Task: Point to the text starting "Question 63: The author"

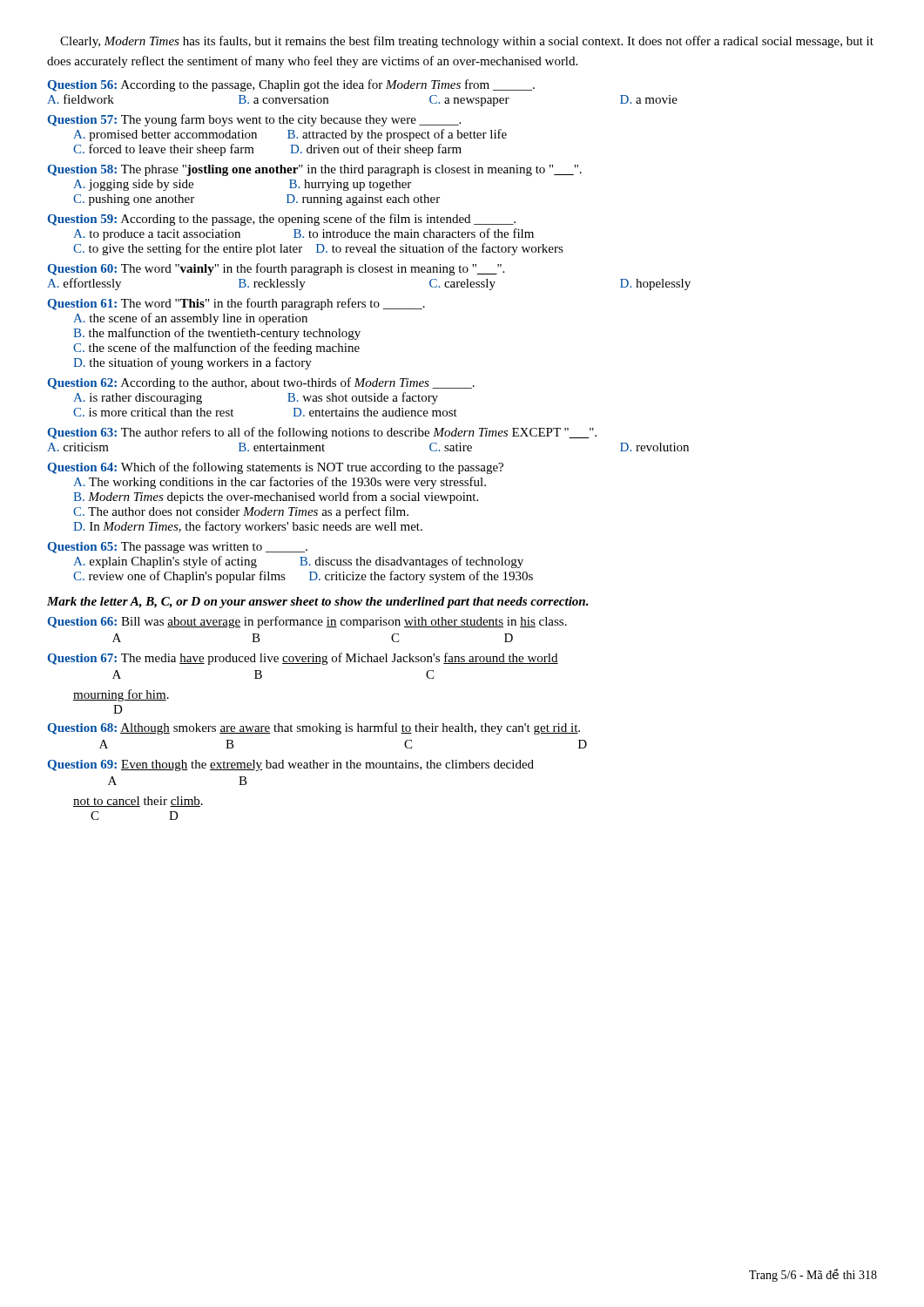Action: (462, 440)
